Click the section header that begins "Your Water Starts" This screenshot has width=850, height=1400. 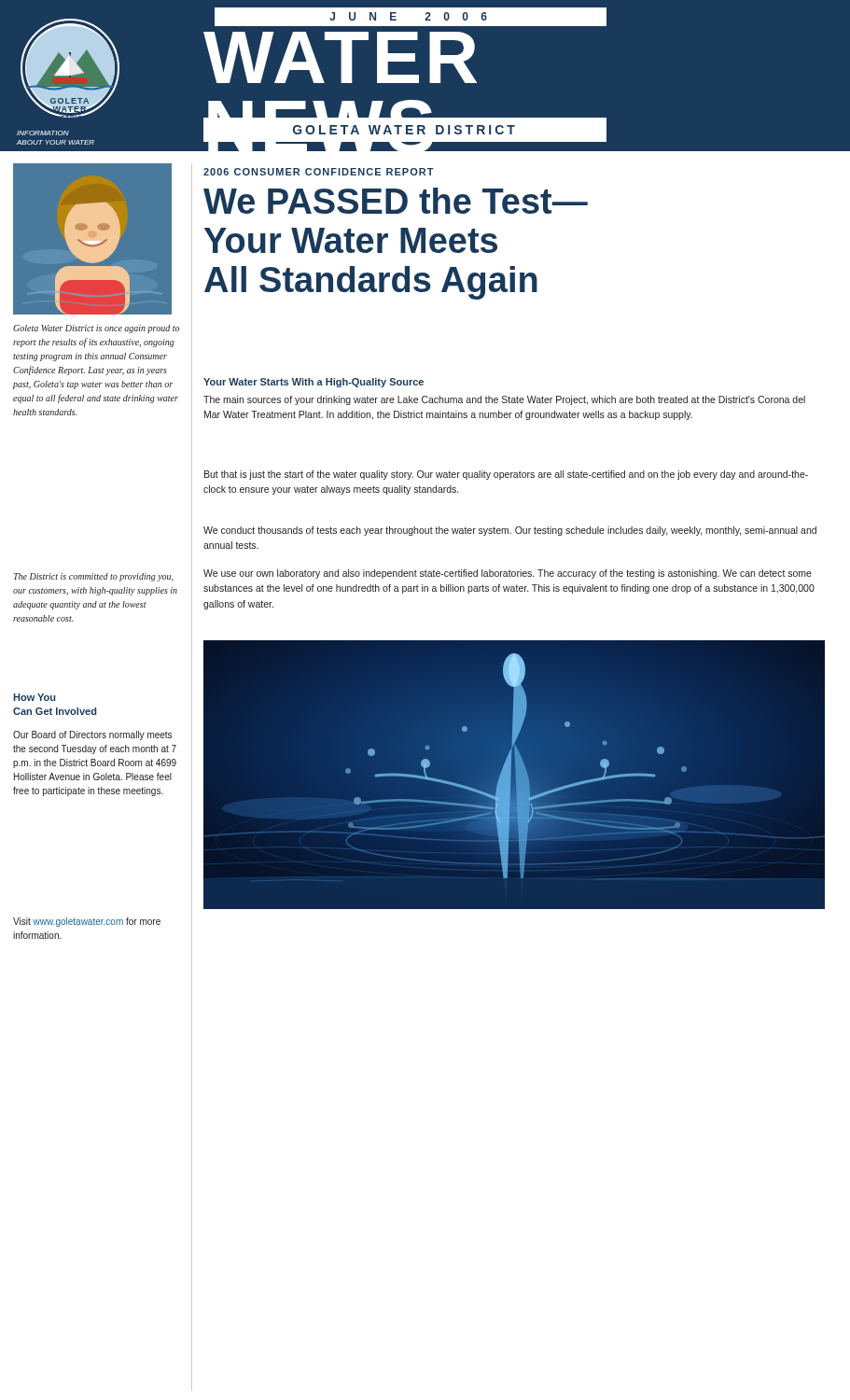pos(314,382)
